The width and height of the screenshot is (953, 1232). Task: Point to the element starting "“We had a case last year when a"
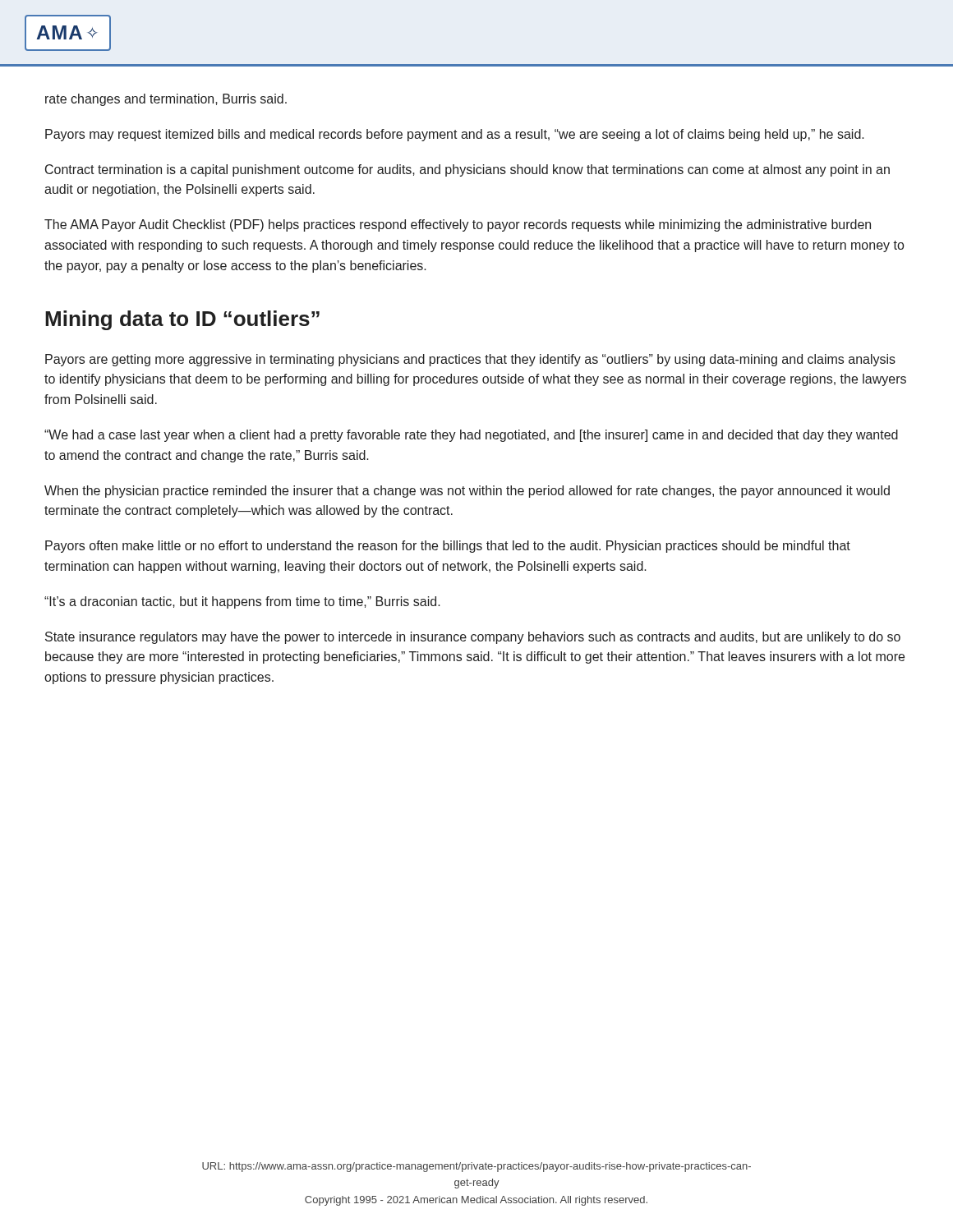tap(471, 445)
